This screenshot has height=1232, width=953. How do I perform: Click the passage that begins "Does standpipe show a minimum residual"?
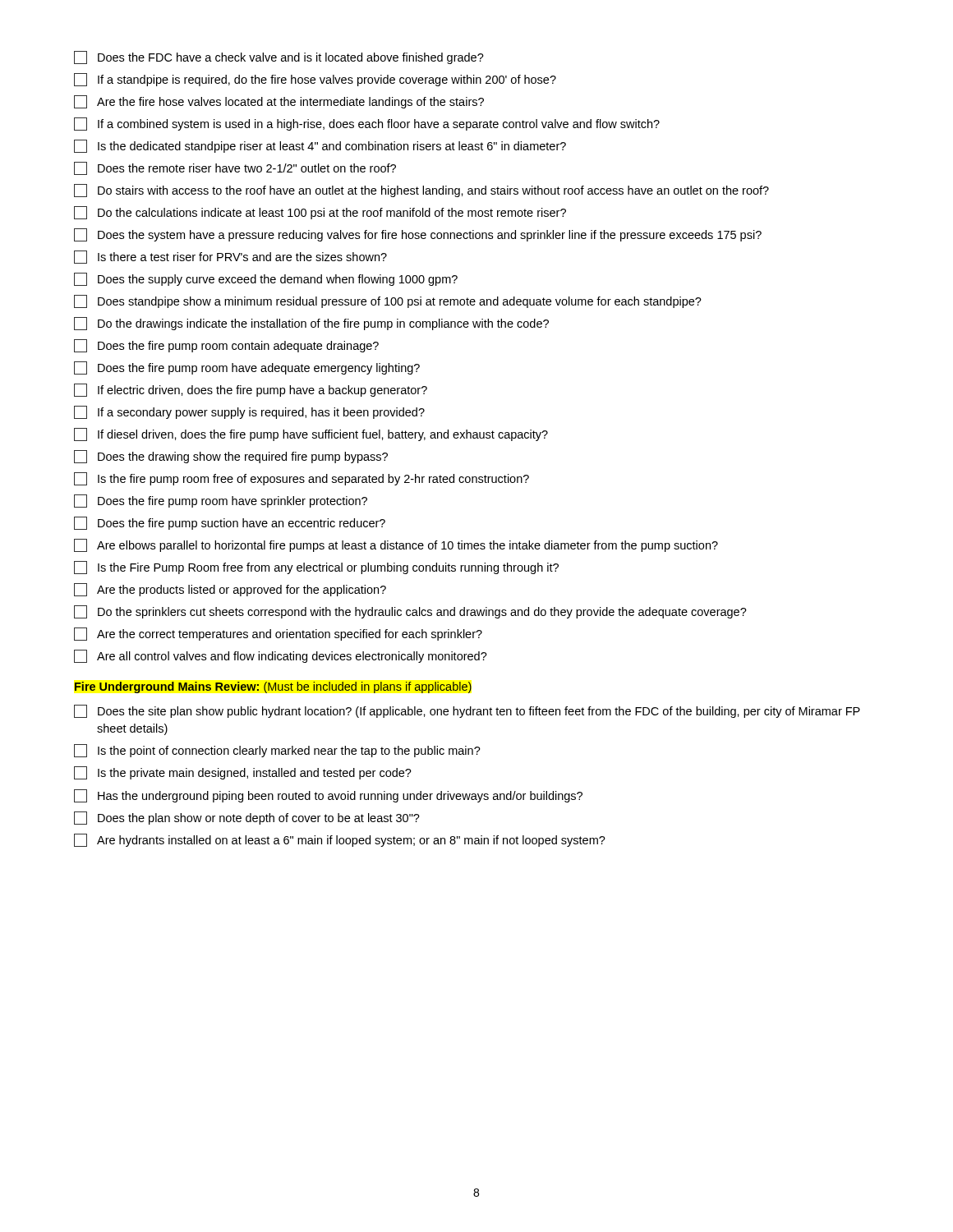[x=476, y=302]
